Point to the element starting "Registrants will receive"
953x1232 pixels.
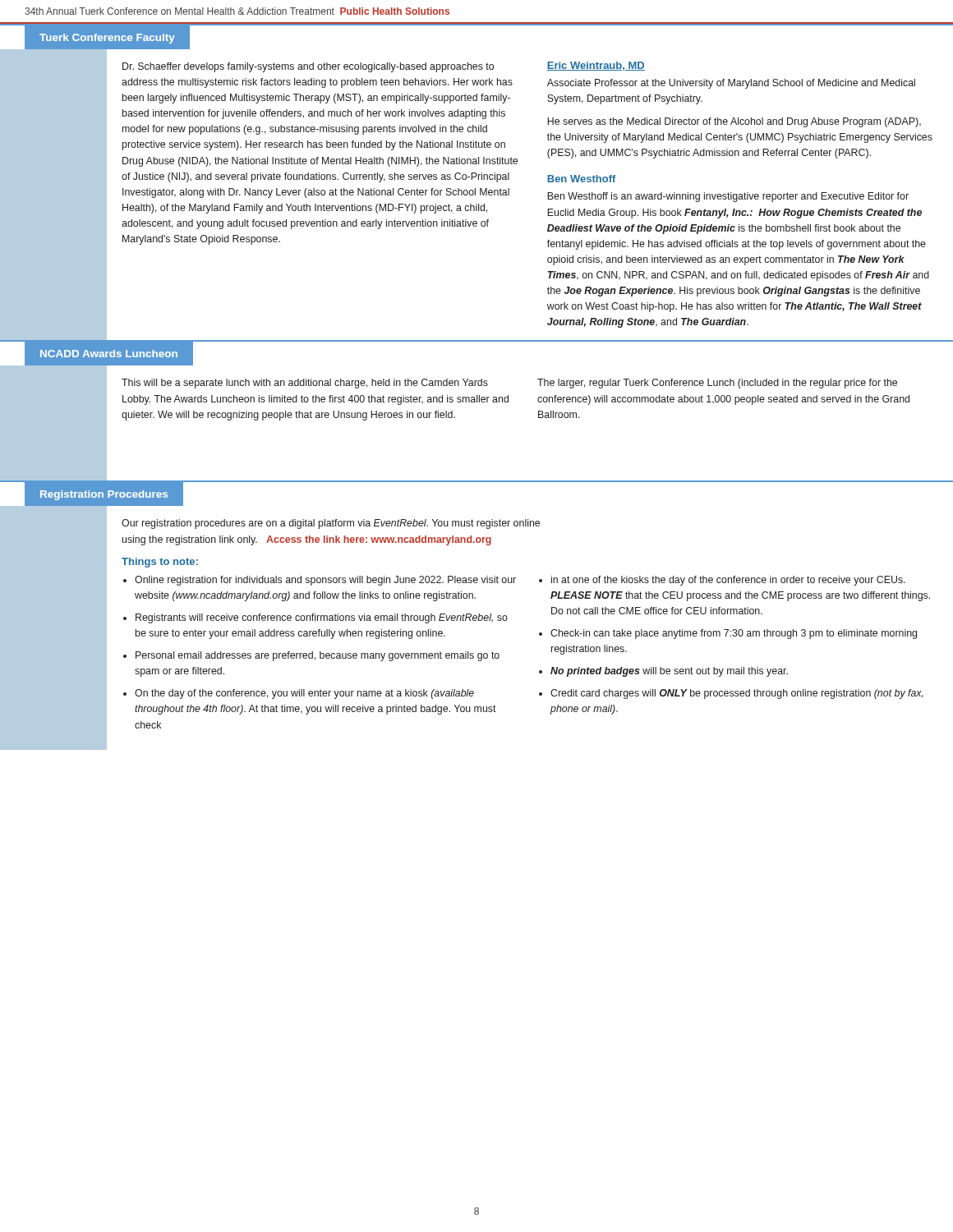[321, 625]
